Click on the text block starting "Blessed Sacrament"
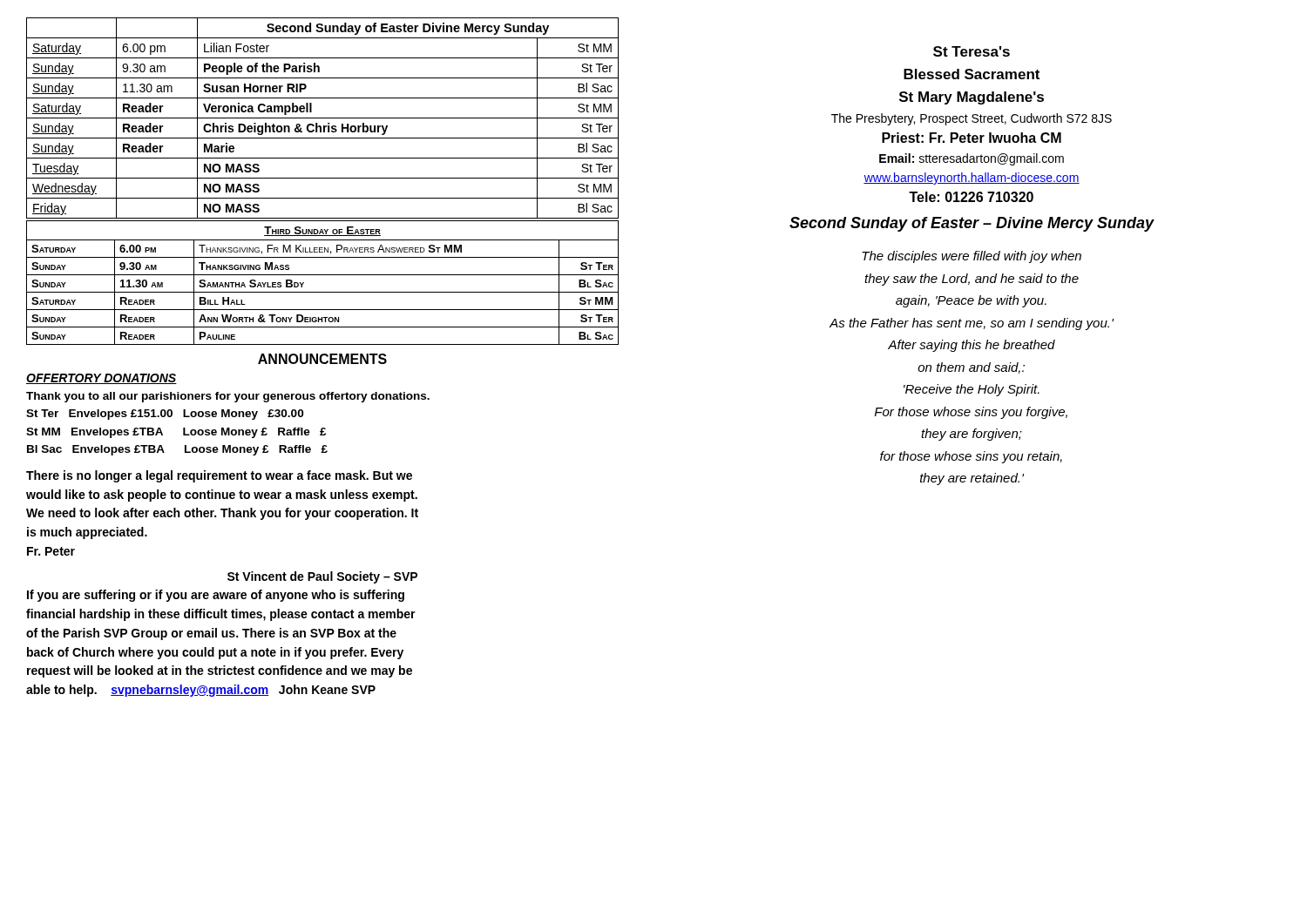 [971, 74]
